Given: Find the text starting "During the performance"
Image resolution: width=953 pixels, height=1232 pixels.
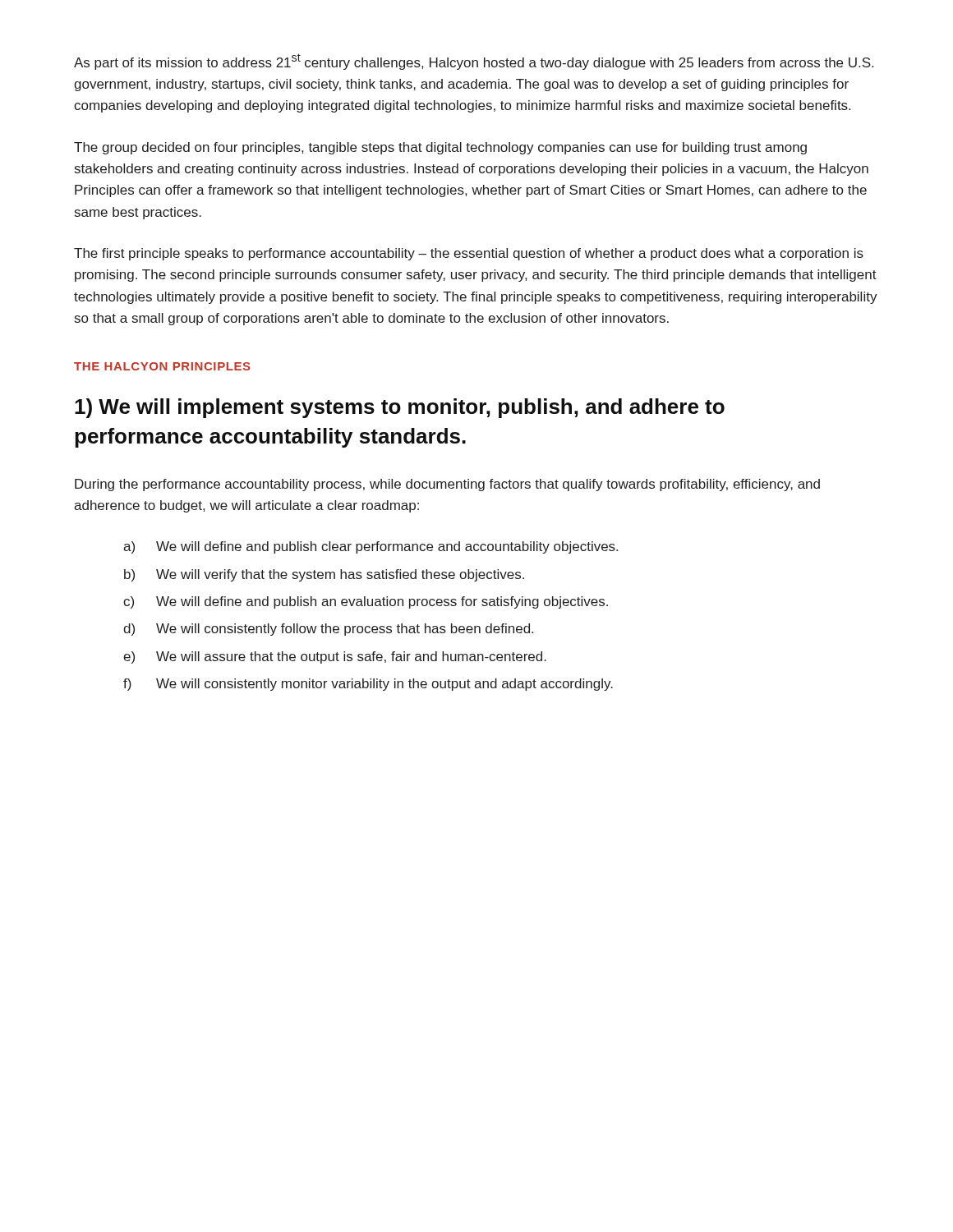Looking at the screenshot, I should (447, 495).
